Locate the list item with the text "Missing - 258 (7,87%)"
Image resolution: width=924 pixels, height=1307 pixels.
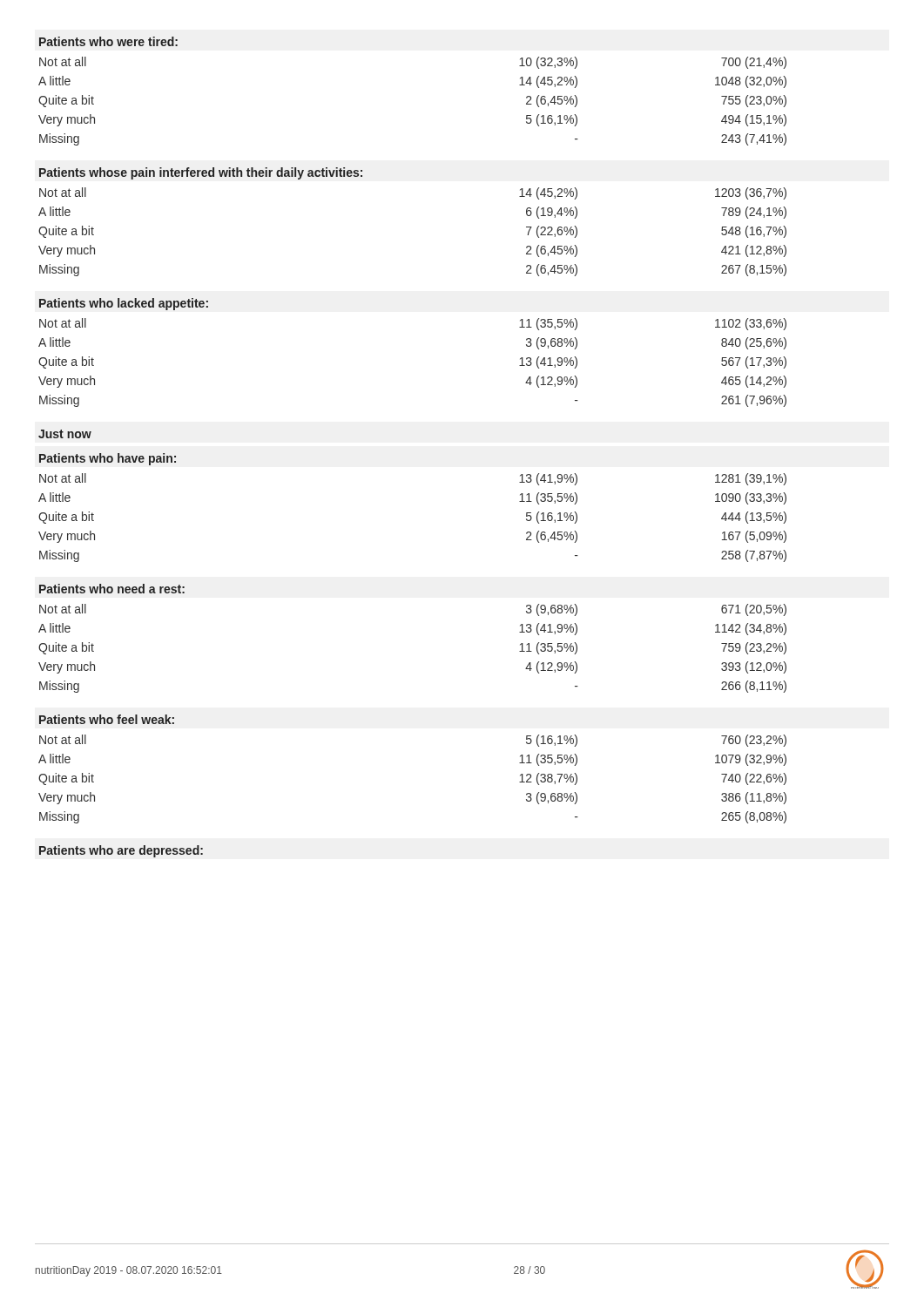click(60, 555)
